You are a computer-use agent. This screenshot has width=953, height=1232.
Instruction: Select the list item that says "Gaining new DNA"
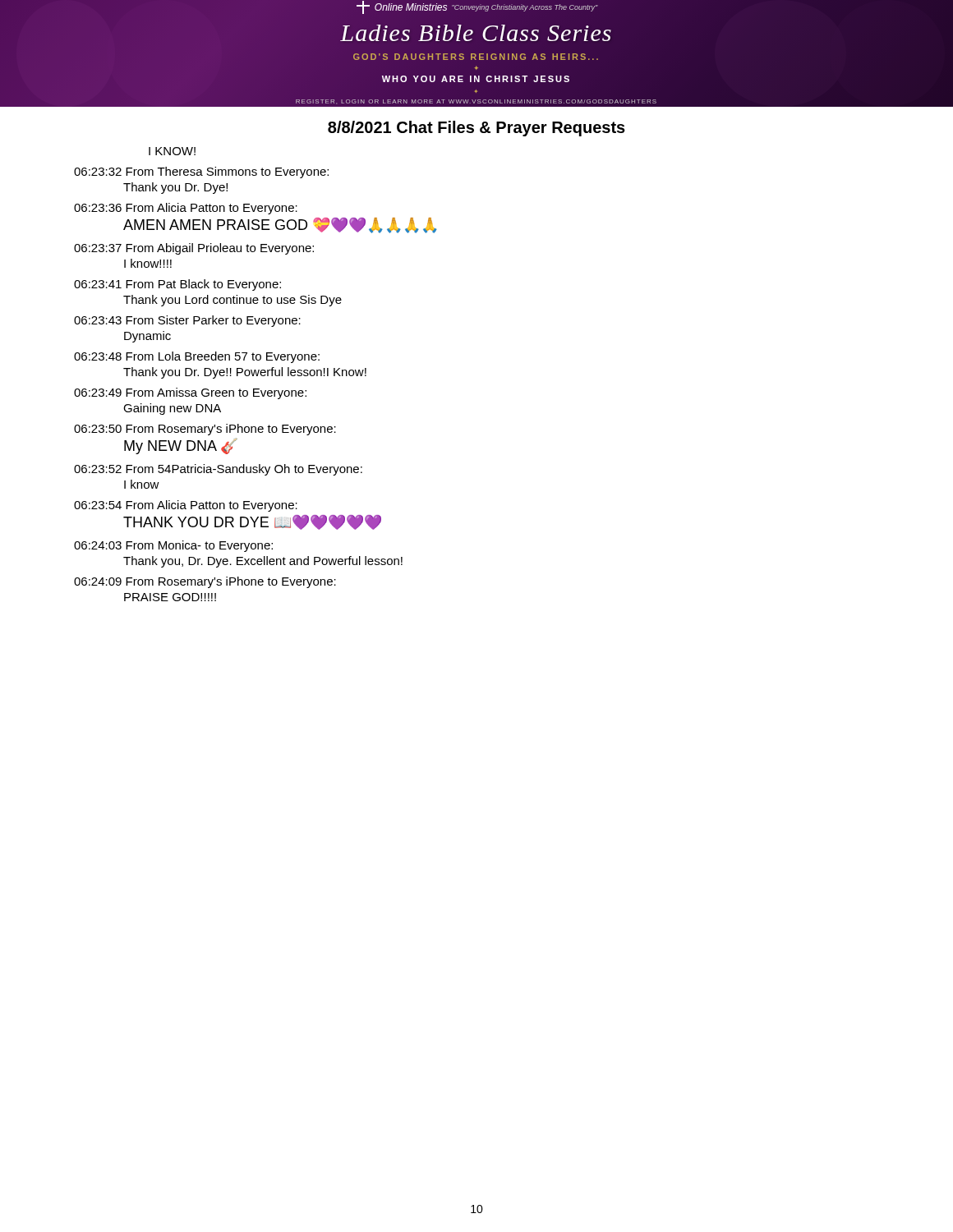coord(172,408)
